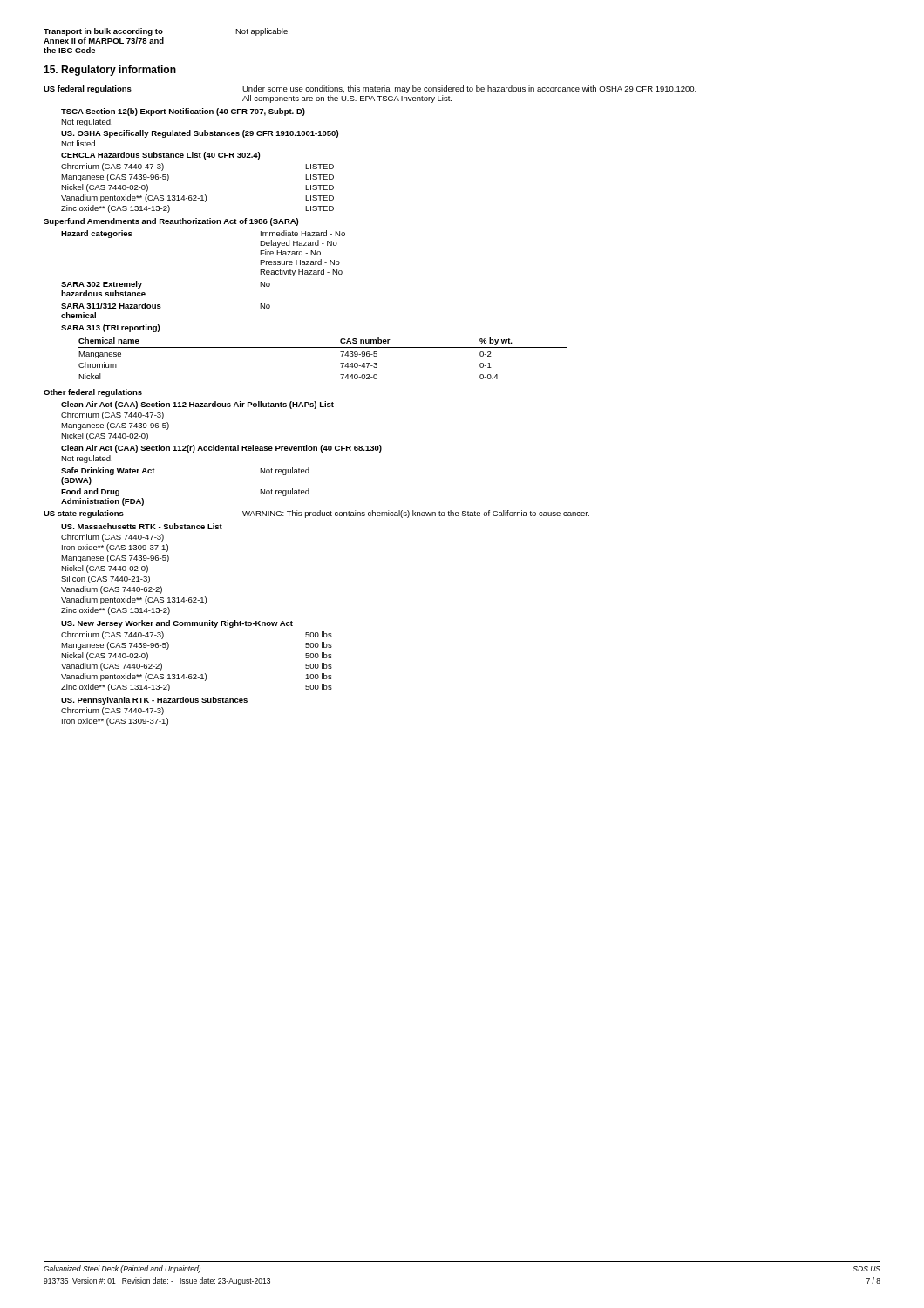The height and width of the screenshot is (1308, 924).
Task: Locate the table with the text "Chromium (CAS 7440-47-3)500 lbs"
Action: [462, 661]
